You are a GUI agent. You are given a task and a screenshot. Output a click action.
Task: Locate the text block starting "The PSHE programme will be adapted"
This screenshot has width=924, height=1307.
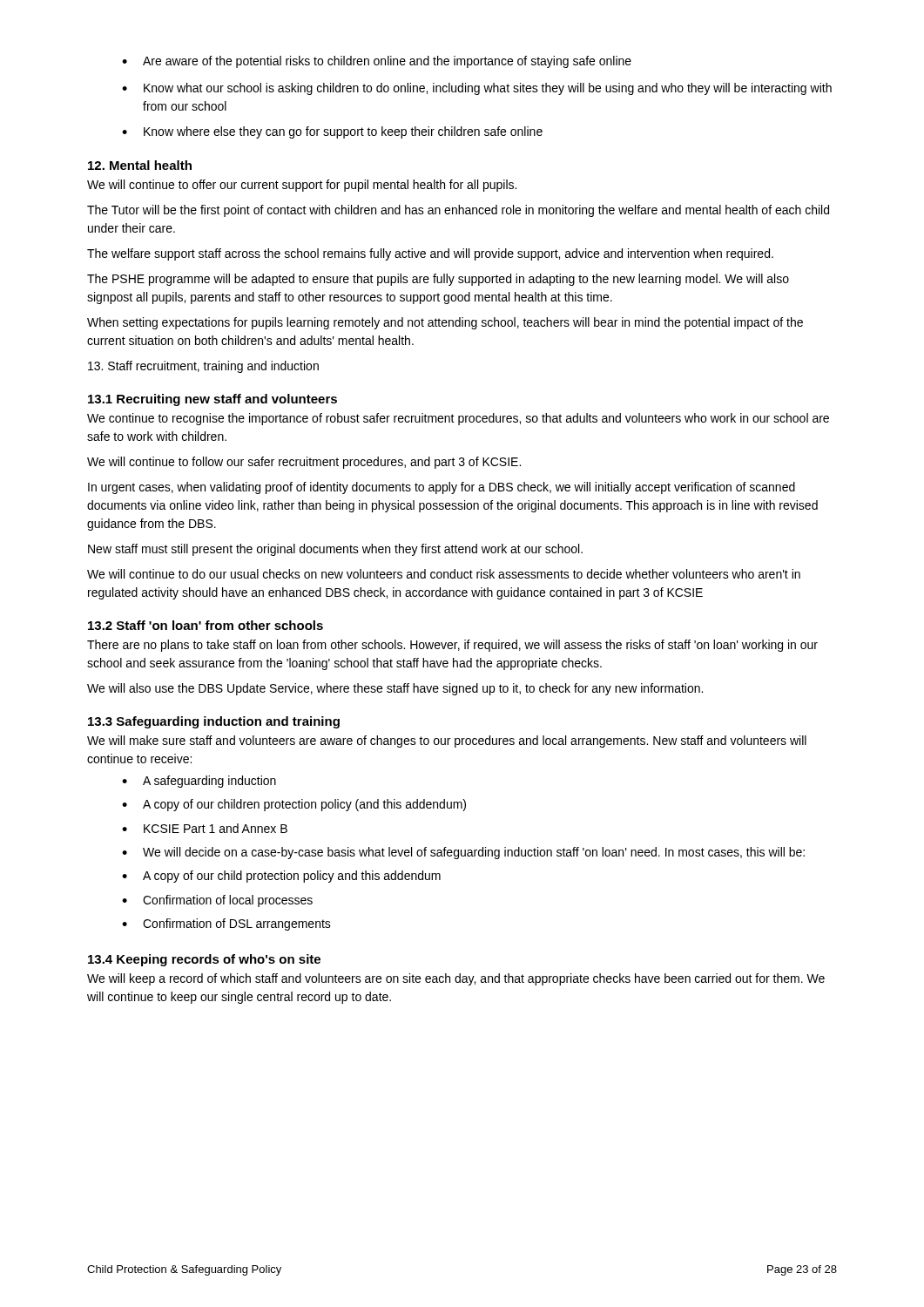click(438, 288)
